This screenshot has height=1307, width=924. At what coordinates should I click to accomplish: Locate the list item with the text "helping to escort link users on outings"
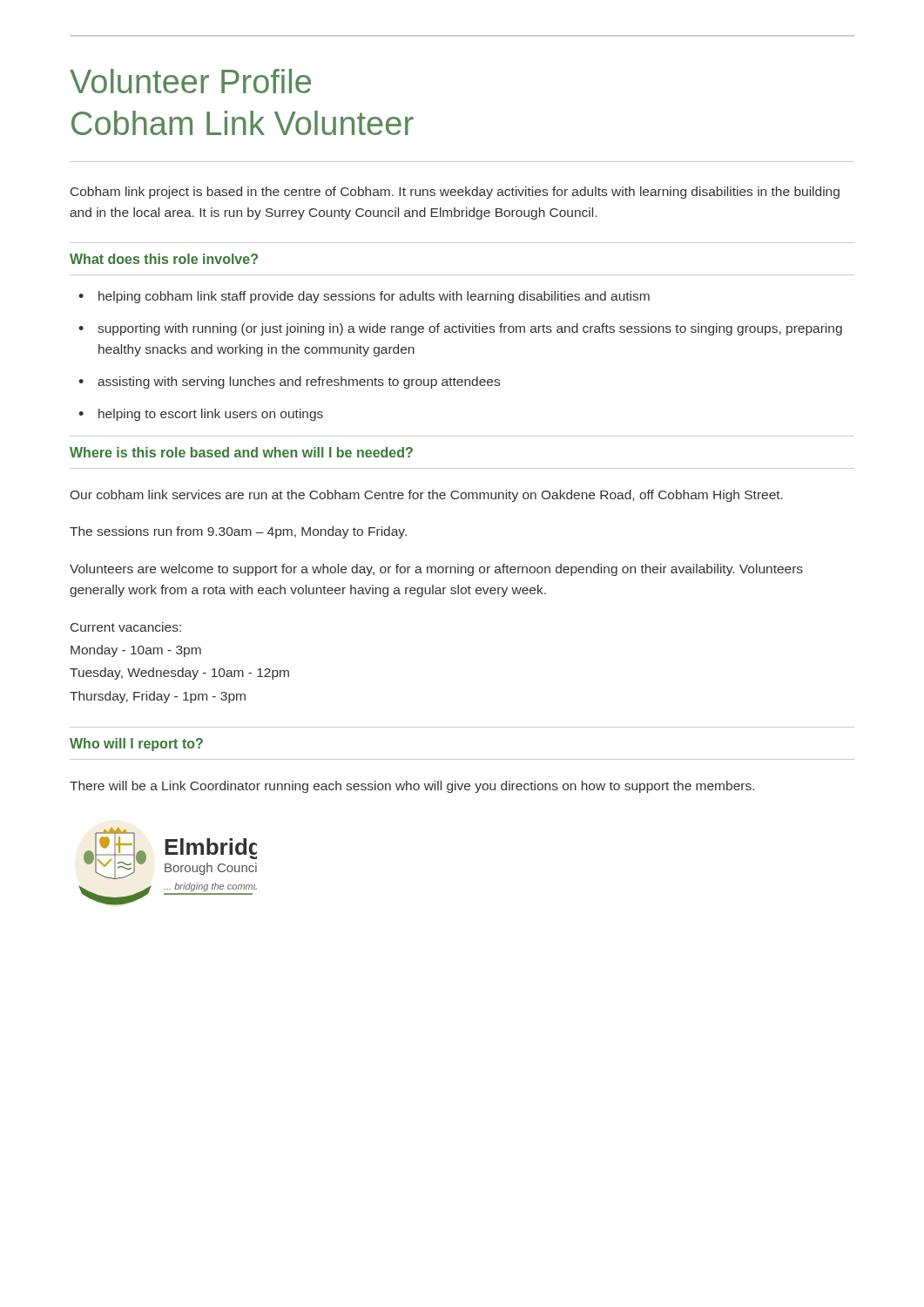pos(210,414)
